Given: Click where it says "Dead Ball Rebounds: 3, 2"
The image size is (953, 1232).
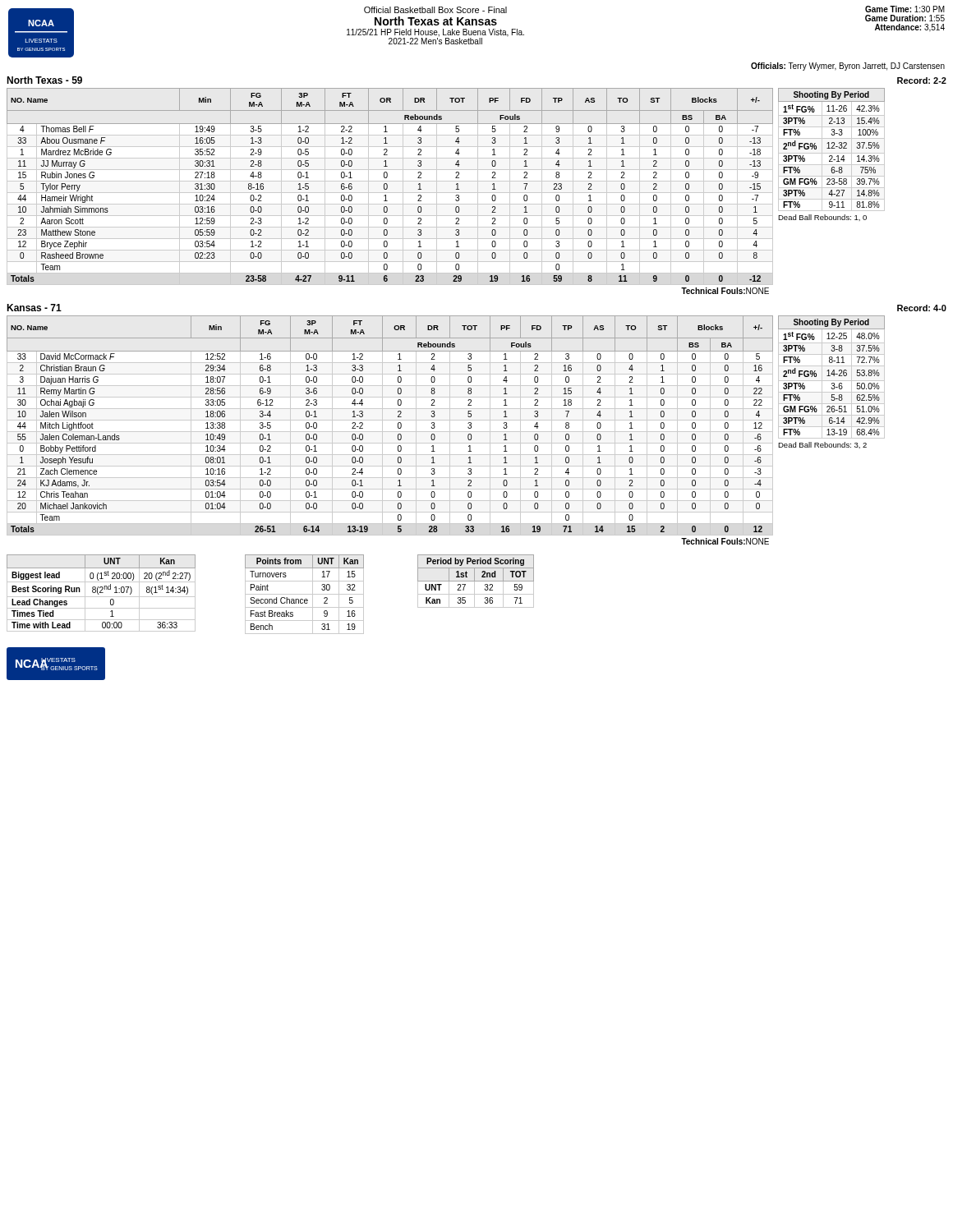Looking at the screenshot, I should pos(822,444).
